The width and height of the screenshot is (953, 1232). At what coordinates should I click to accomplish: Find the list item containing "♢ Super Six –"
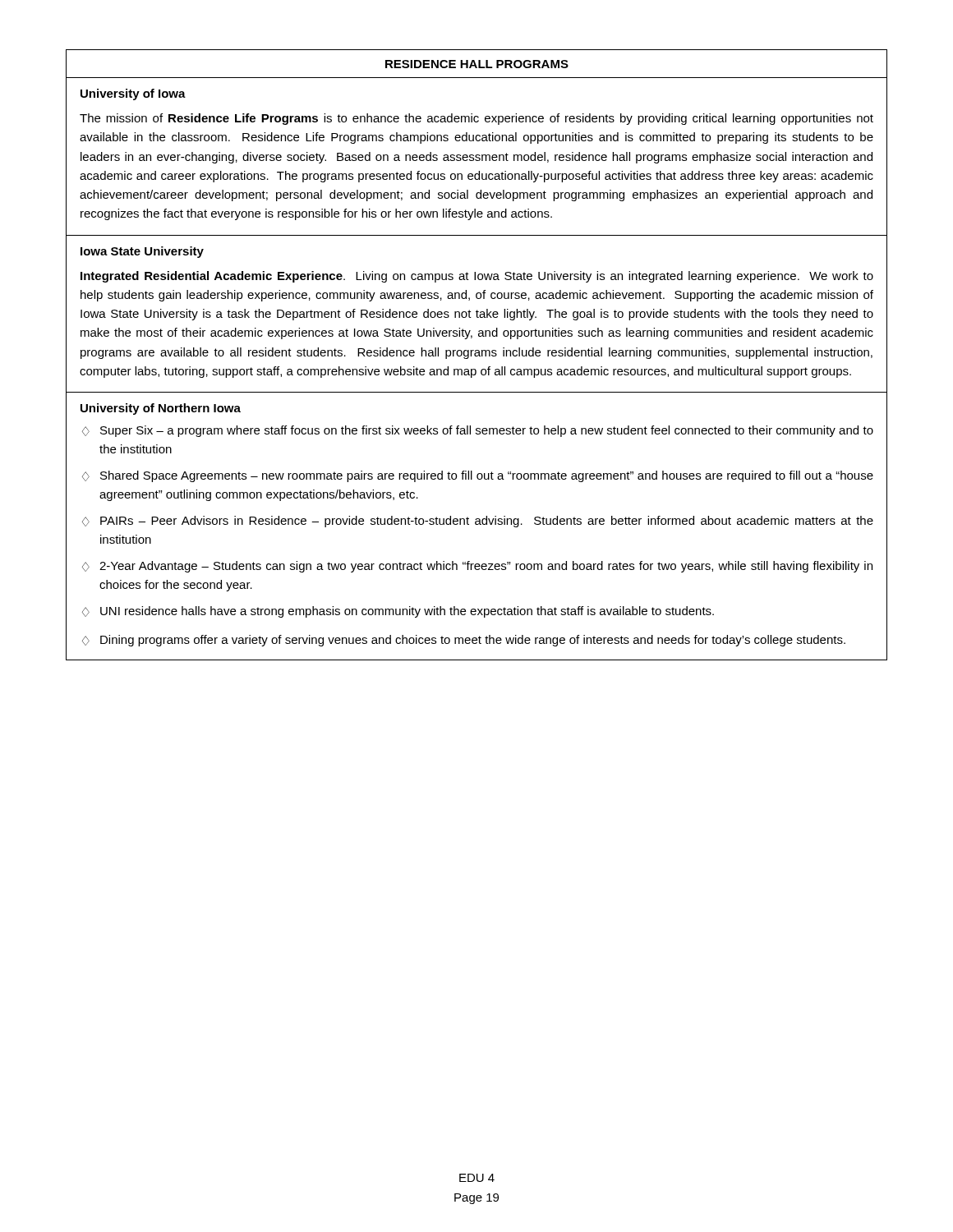tap(476, 440)
